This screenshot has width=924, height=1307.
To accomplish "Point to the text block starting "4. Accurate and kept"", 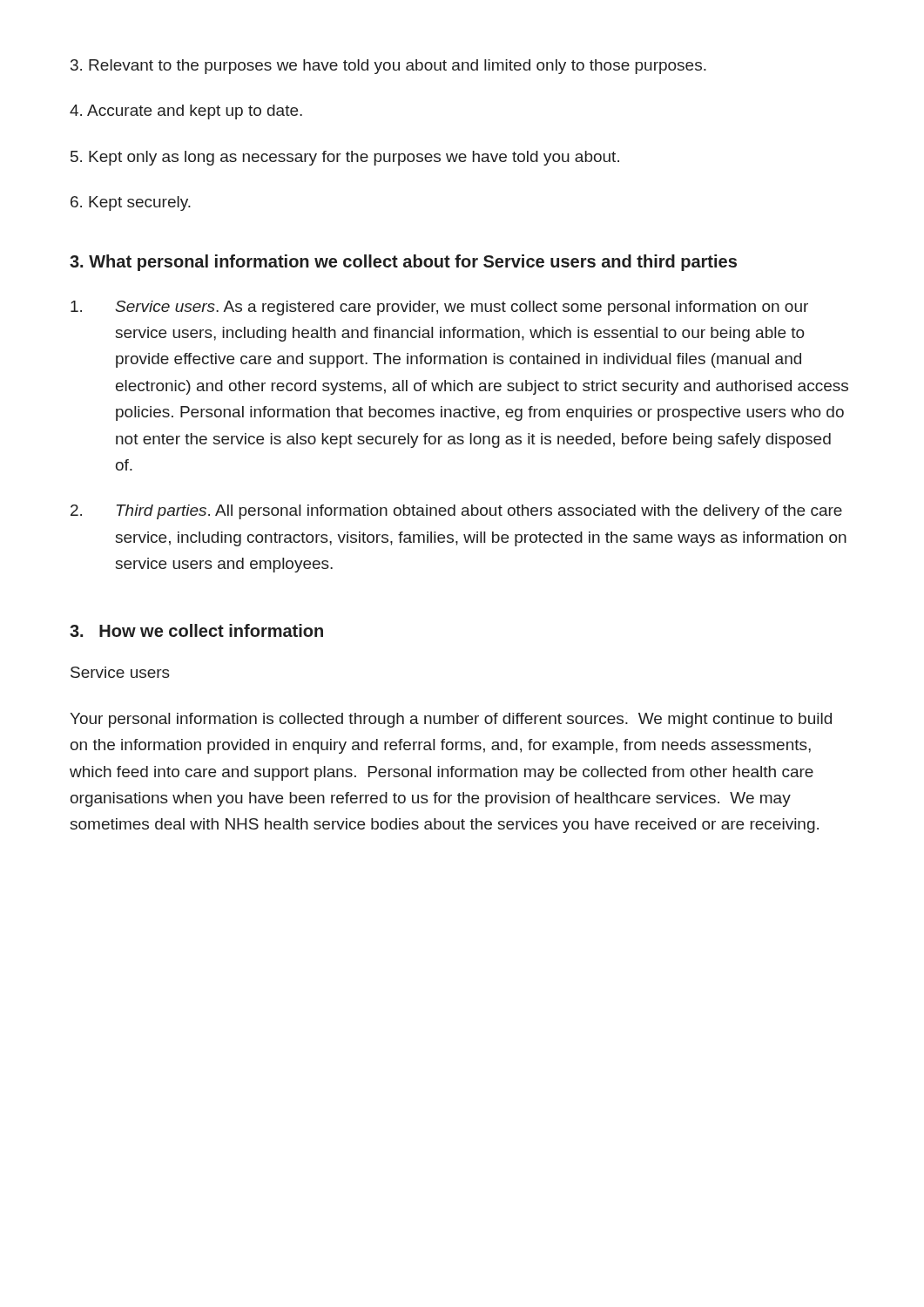I will click(x=187, y=111).
